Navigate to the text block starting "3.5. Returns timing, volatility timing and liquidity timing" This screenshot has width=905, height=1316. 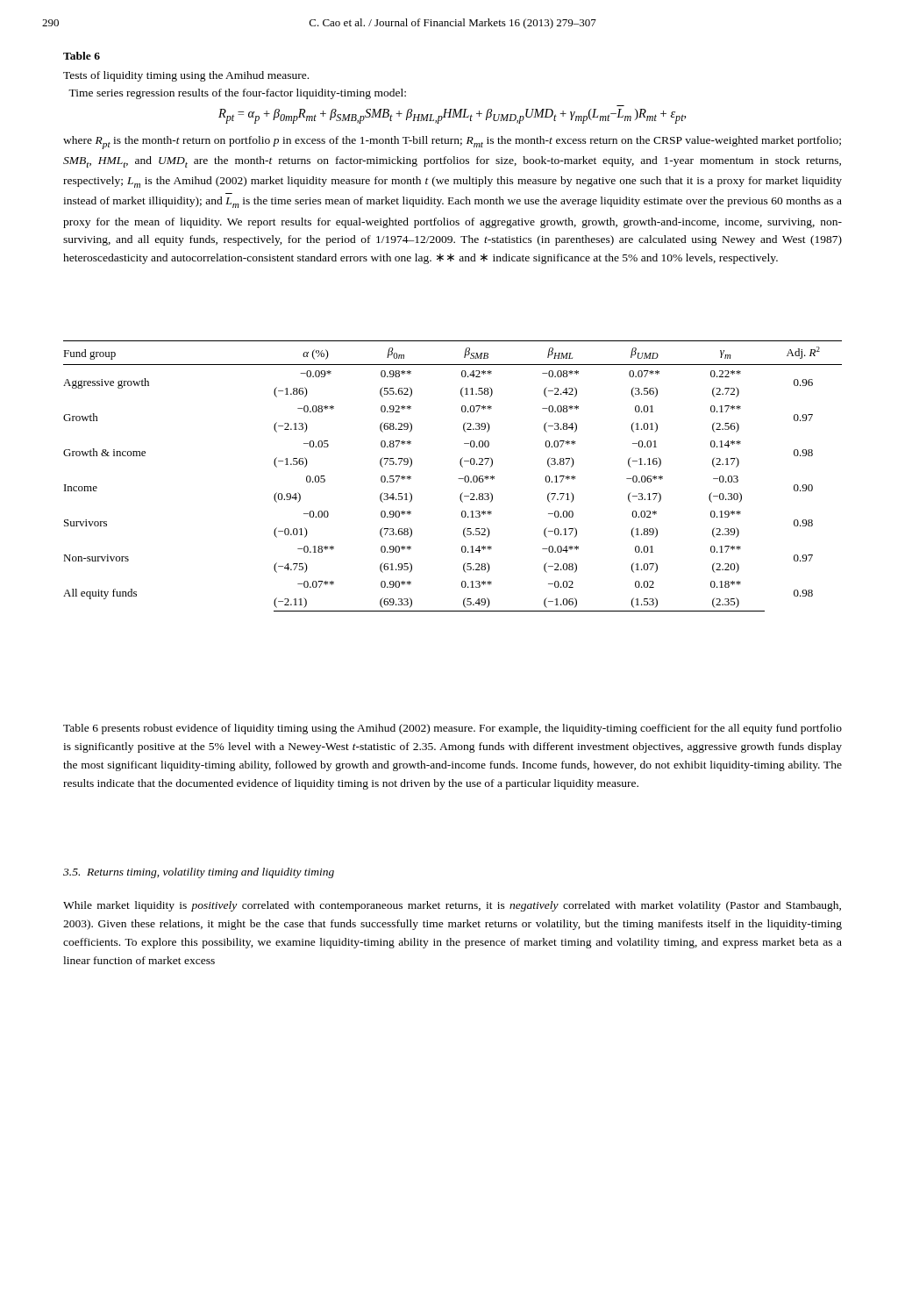tap(199, 872)
